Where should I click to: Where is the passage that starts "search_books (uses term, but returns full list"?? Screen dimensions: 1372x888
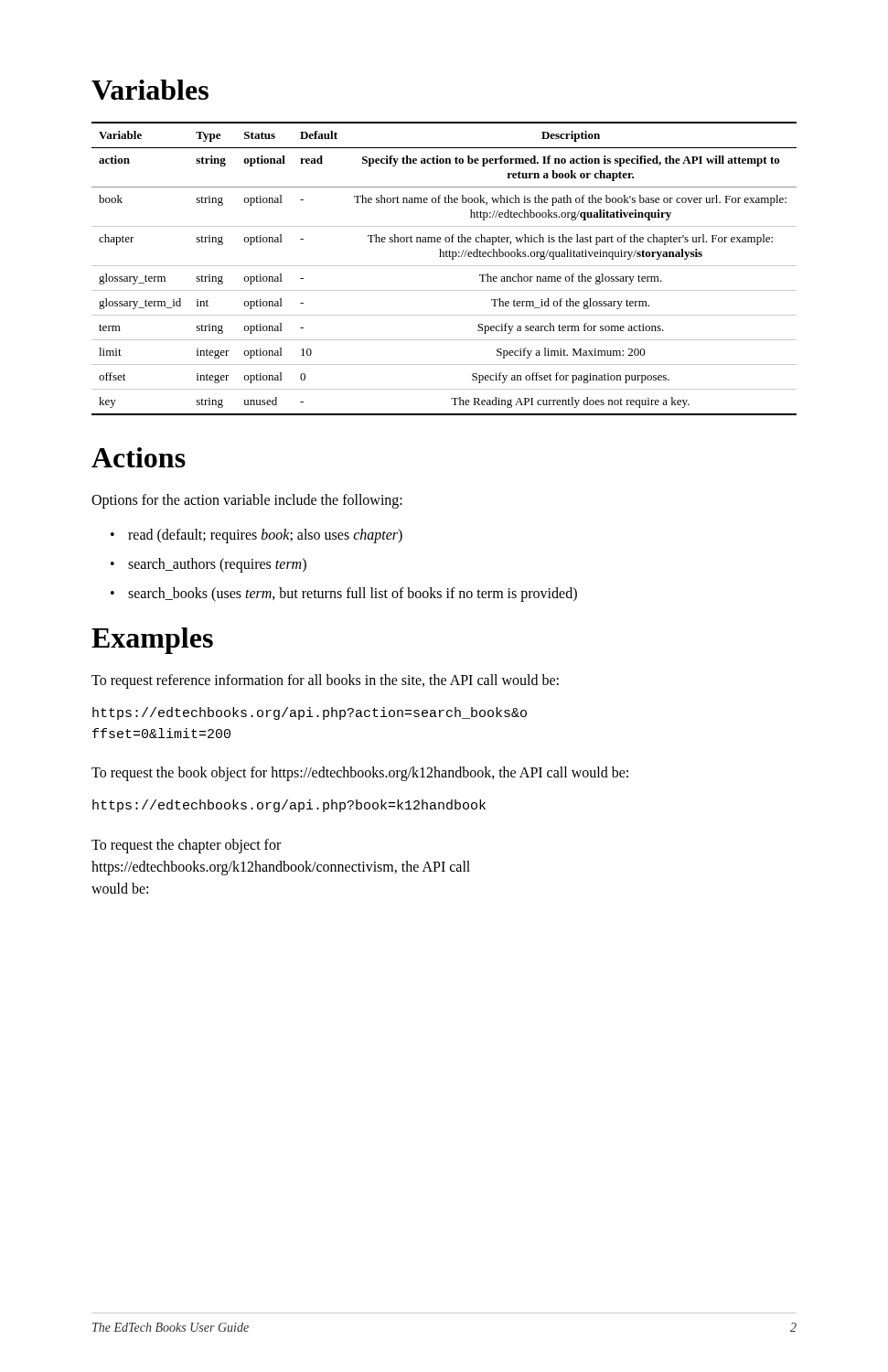click(462, 594)
